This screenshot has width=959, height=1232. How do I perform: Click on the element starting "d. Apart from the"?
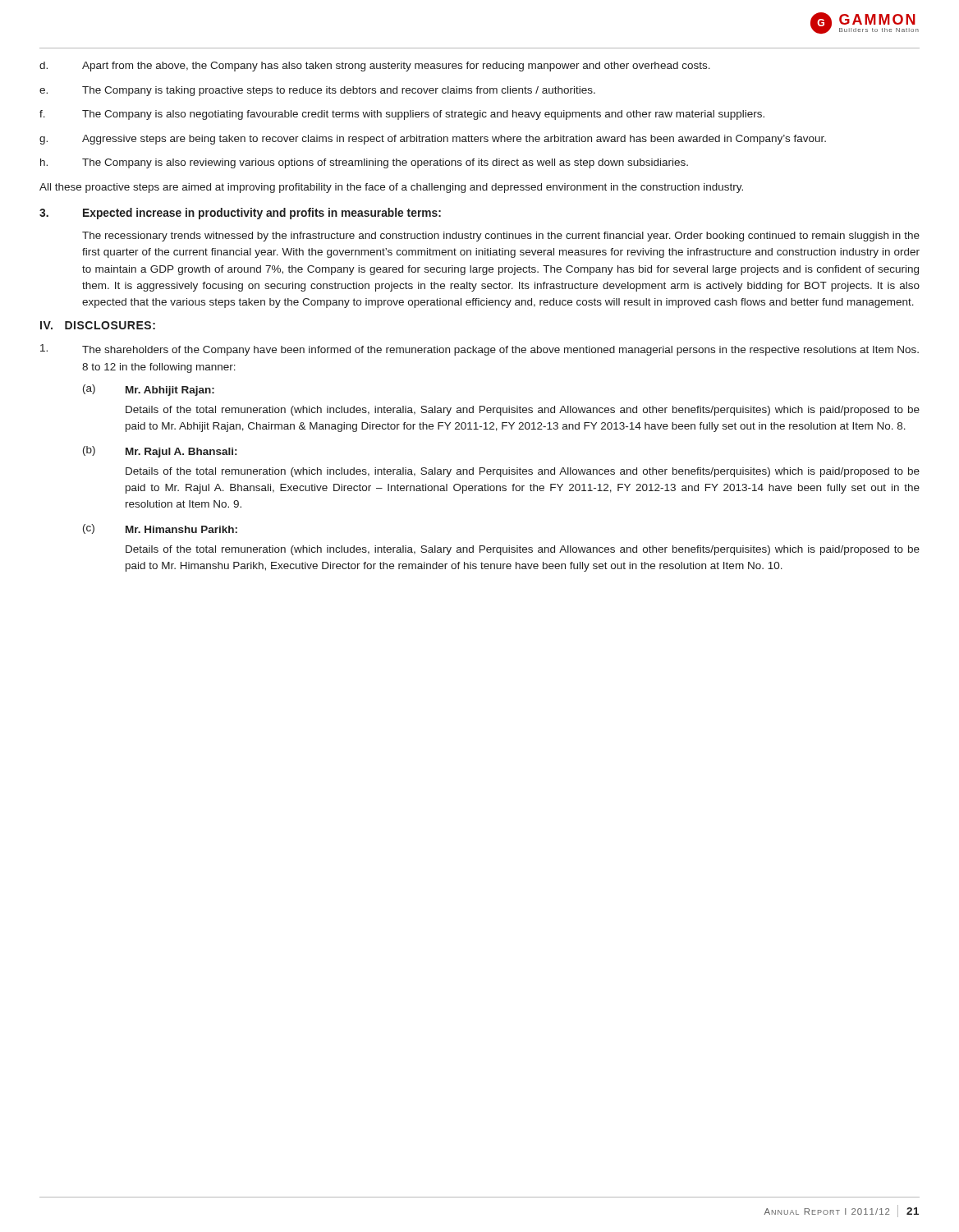click(x=480, y=66)
